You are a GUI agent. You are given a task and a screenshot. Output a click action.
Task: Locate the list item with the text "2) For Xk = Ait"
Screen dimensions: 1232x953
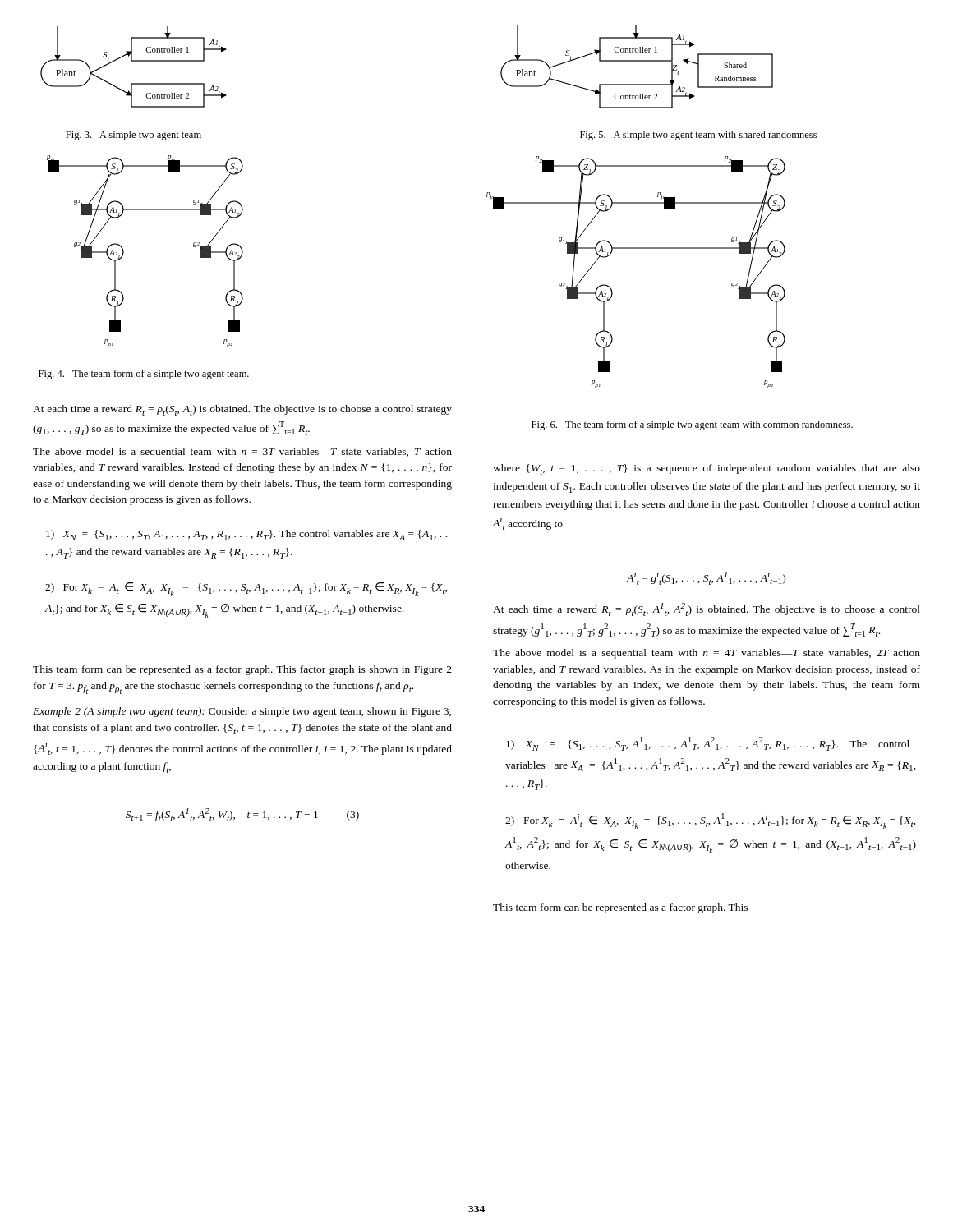[x=711, y=841]
